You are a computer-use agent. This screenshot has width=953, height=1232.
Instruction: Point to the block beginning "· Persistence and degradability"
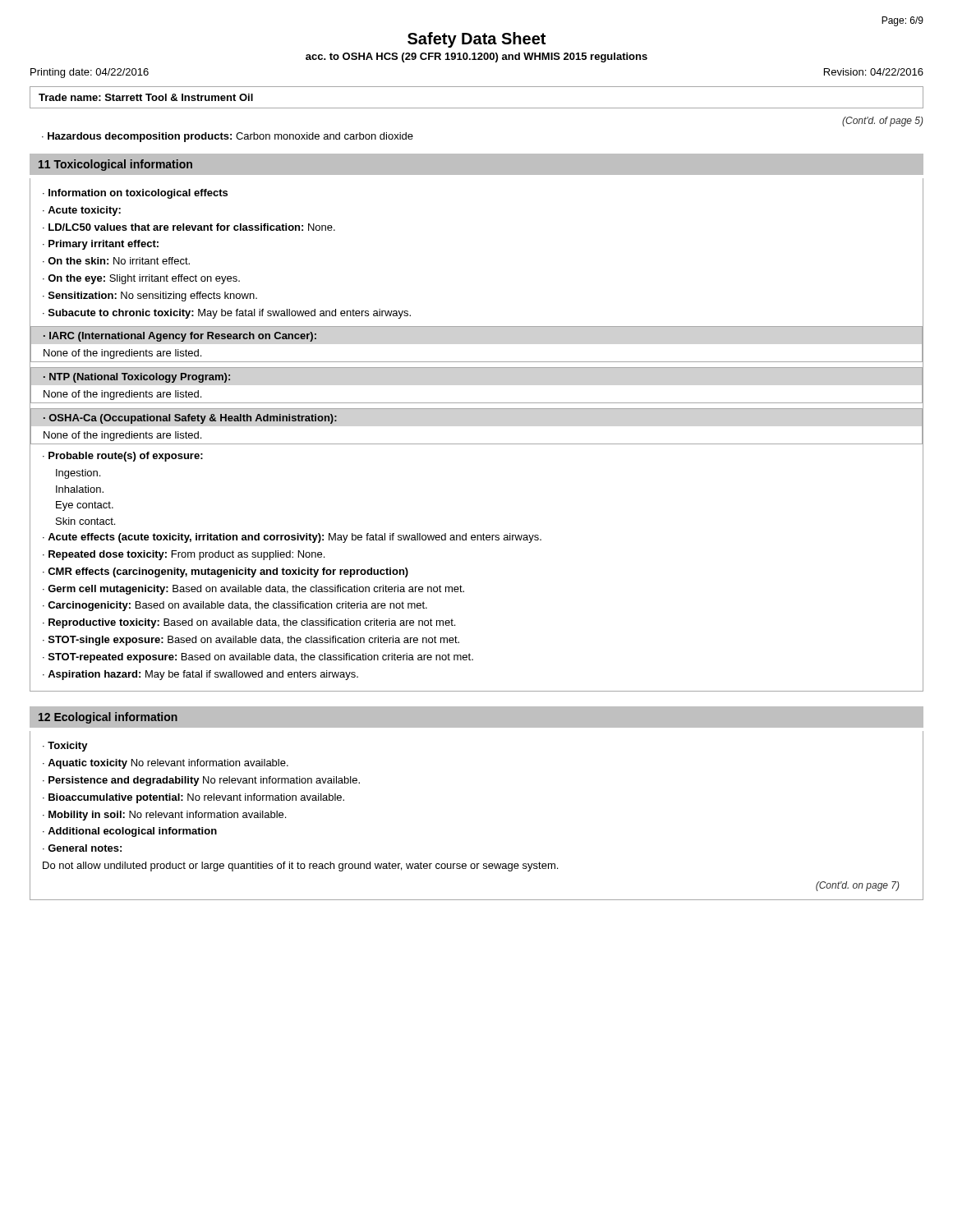pos(201,780)
